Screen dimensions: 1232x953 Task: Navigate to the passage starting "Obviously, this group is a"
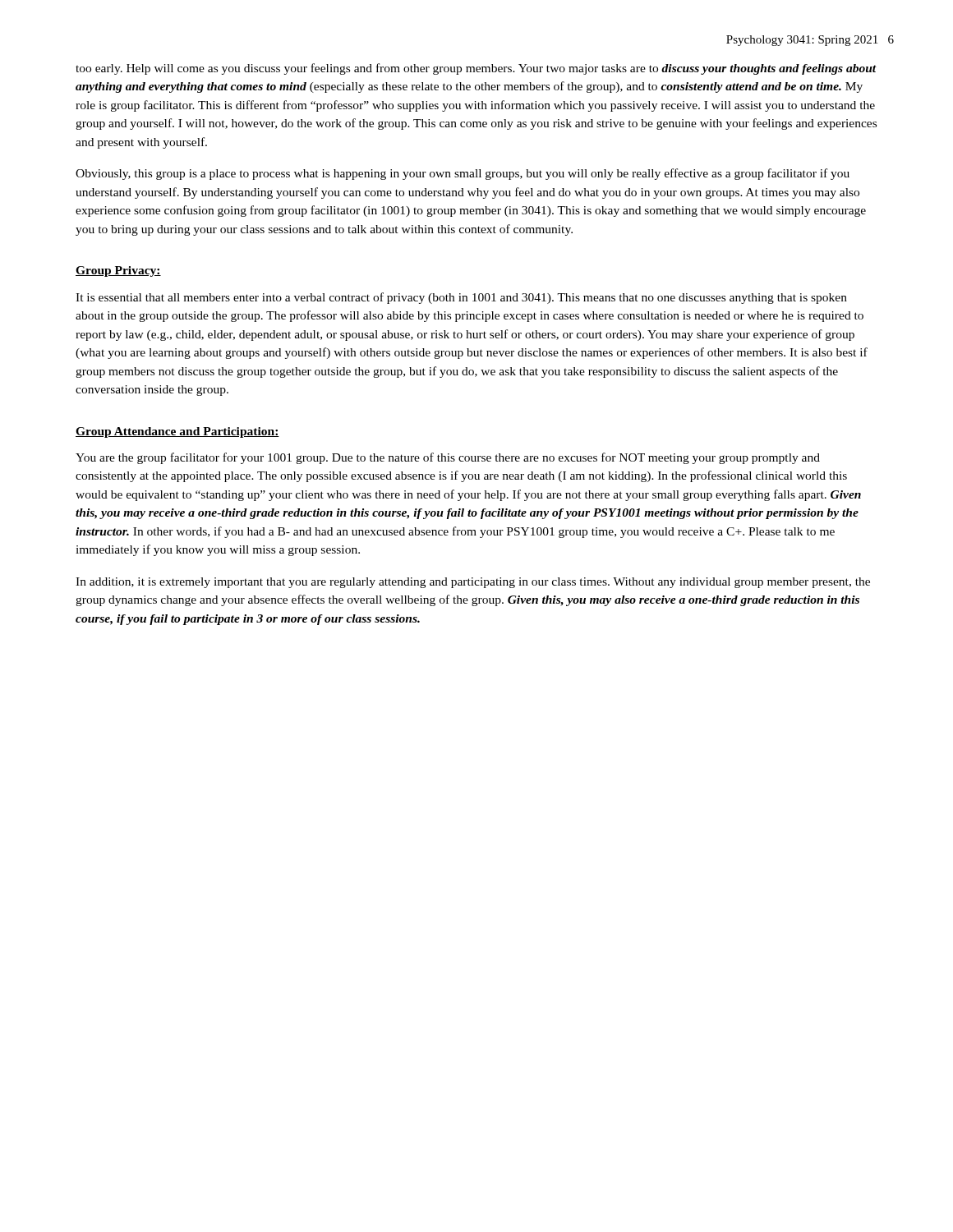point(471,201)
